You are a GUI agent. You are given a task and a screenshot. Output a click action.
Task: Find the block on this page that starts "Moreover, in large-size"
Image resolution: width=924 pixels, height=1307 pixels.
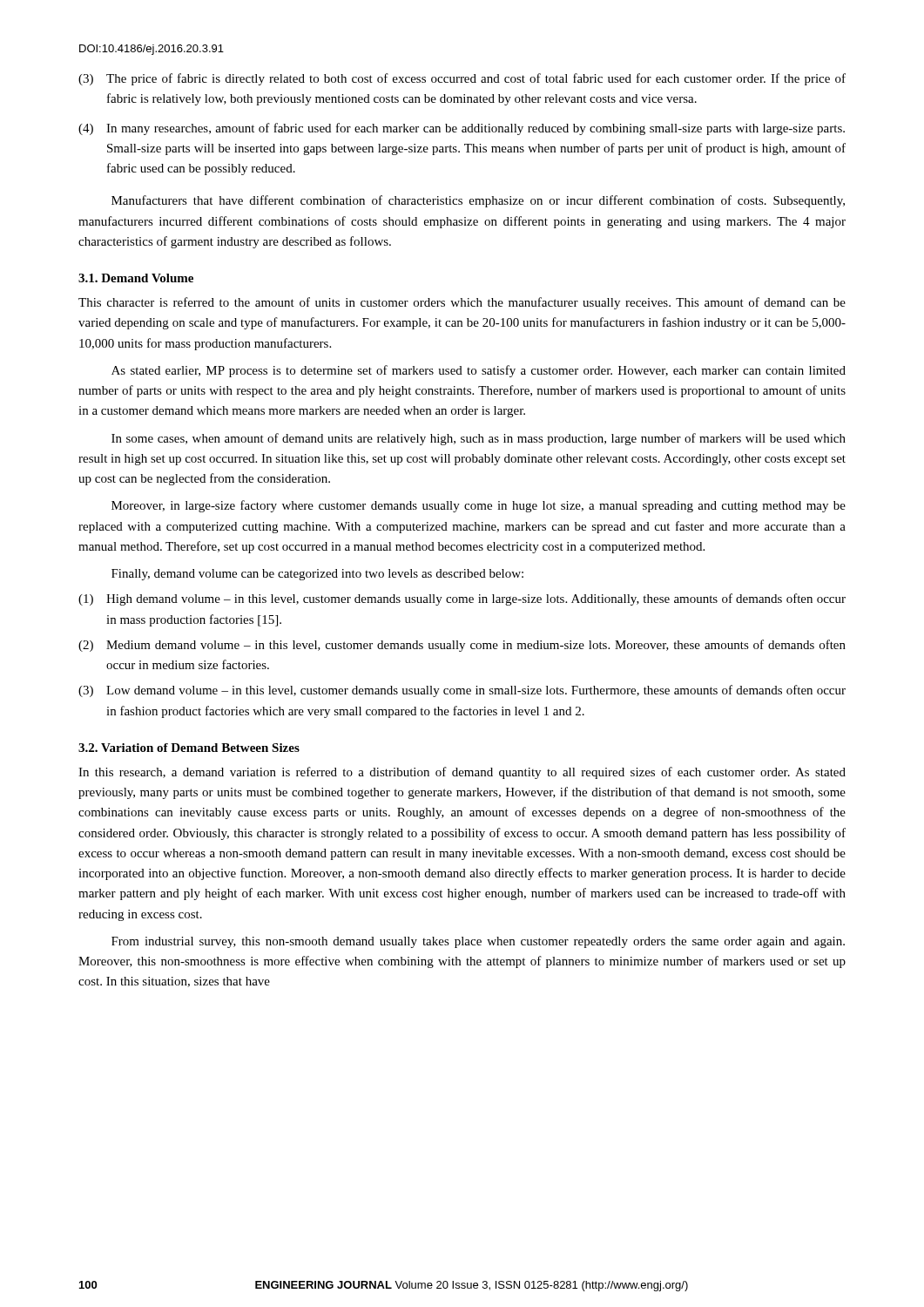(x=462, y=526)
